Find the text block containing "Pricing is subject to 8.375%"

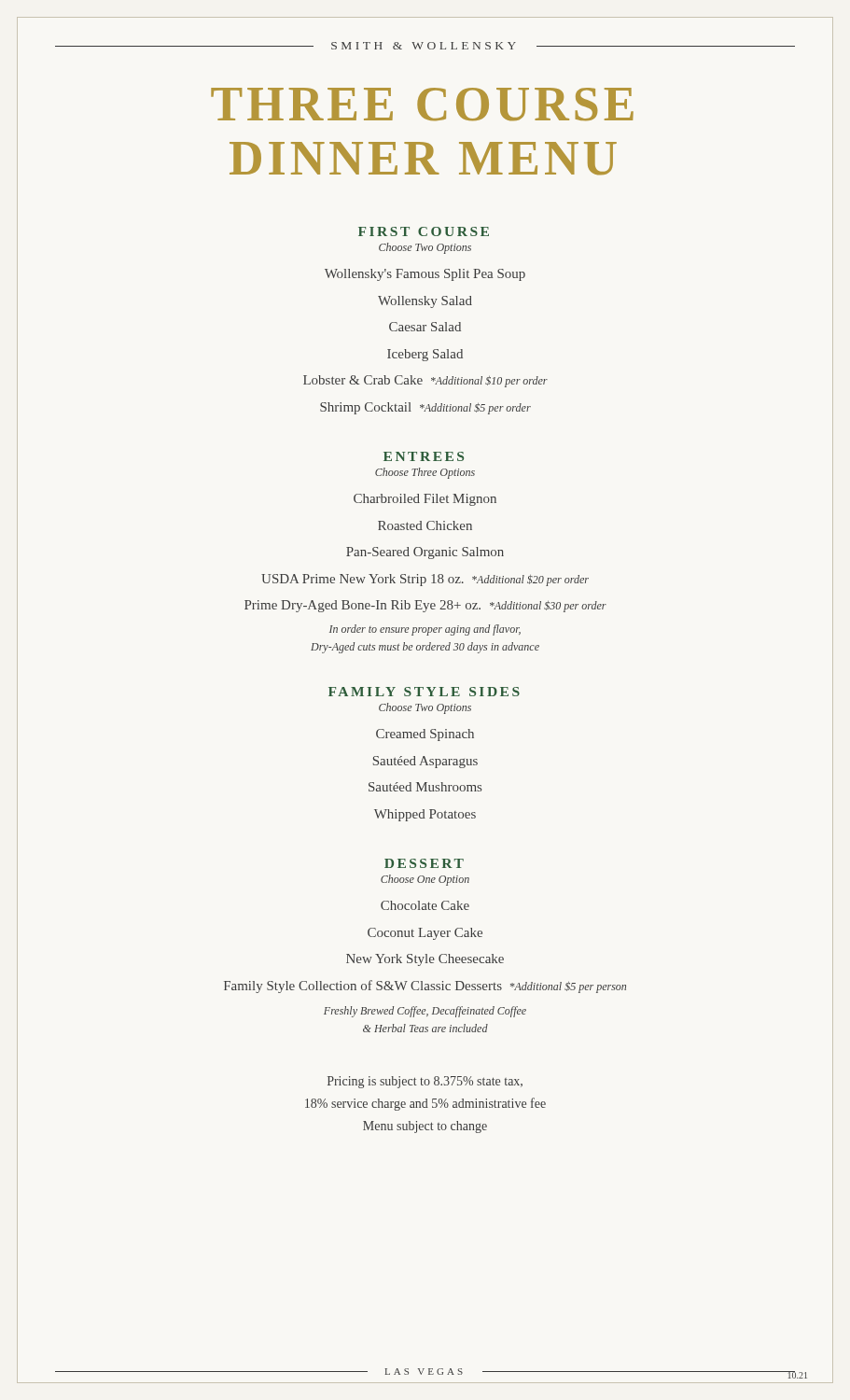pos(425,1104)
